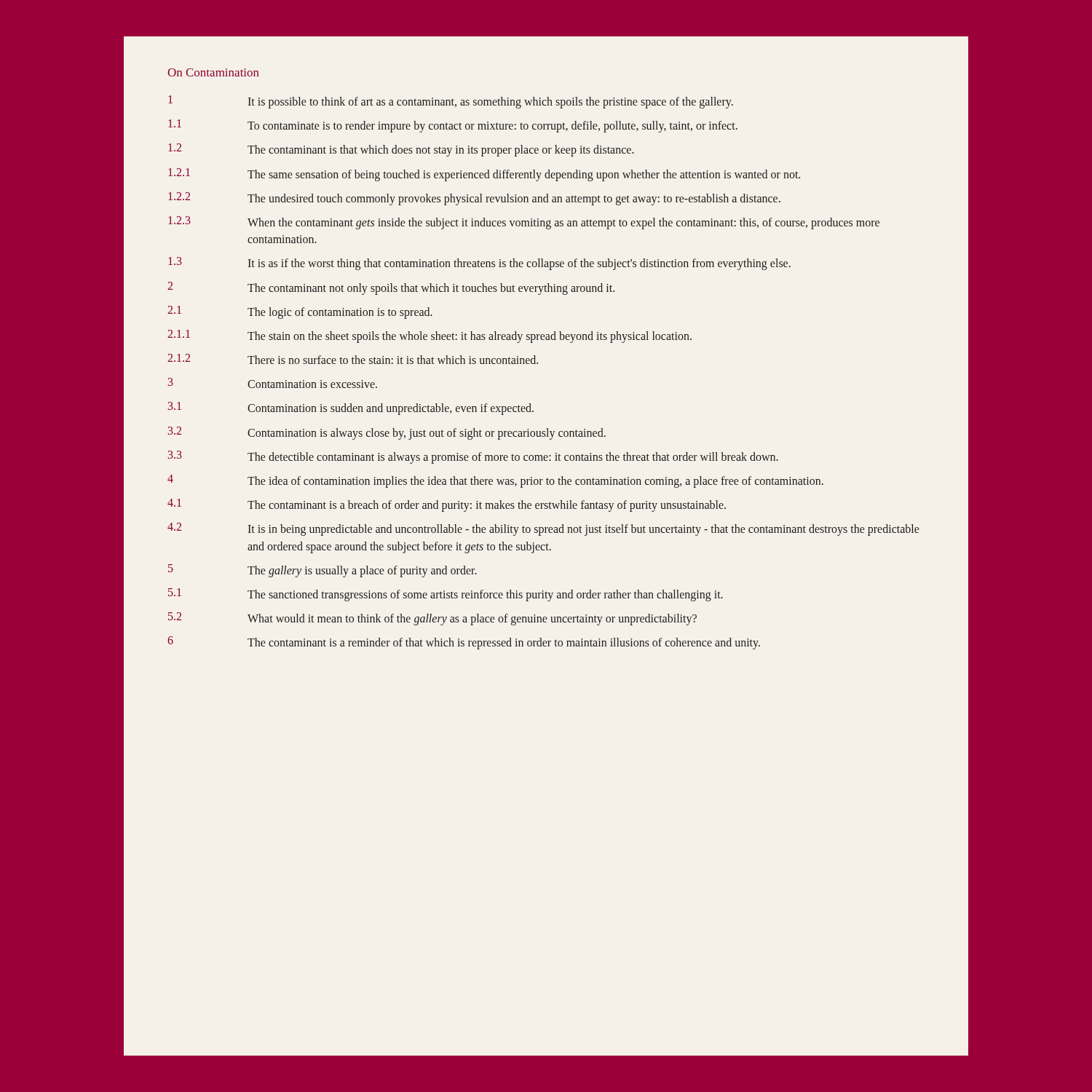This screenshot has width=1092, height=1092.
Task: Find the list item containing "2 The contaminant not only"
Action: click(x=546, y=288)
